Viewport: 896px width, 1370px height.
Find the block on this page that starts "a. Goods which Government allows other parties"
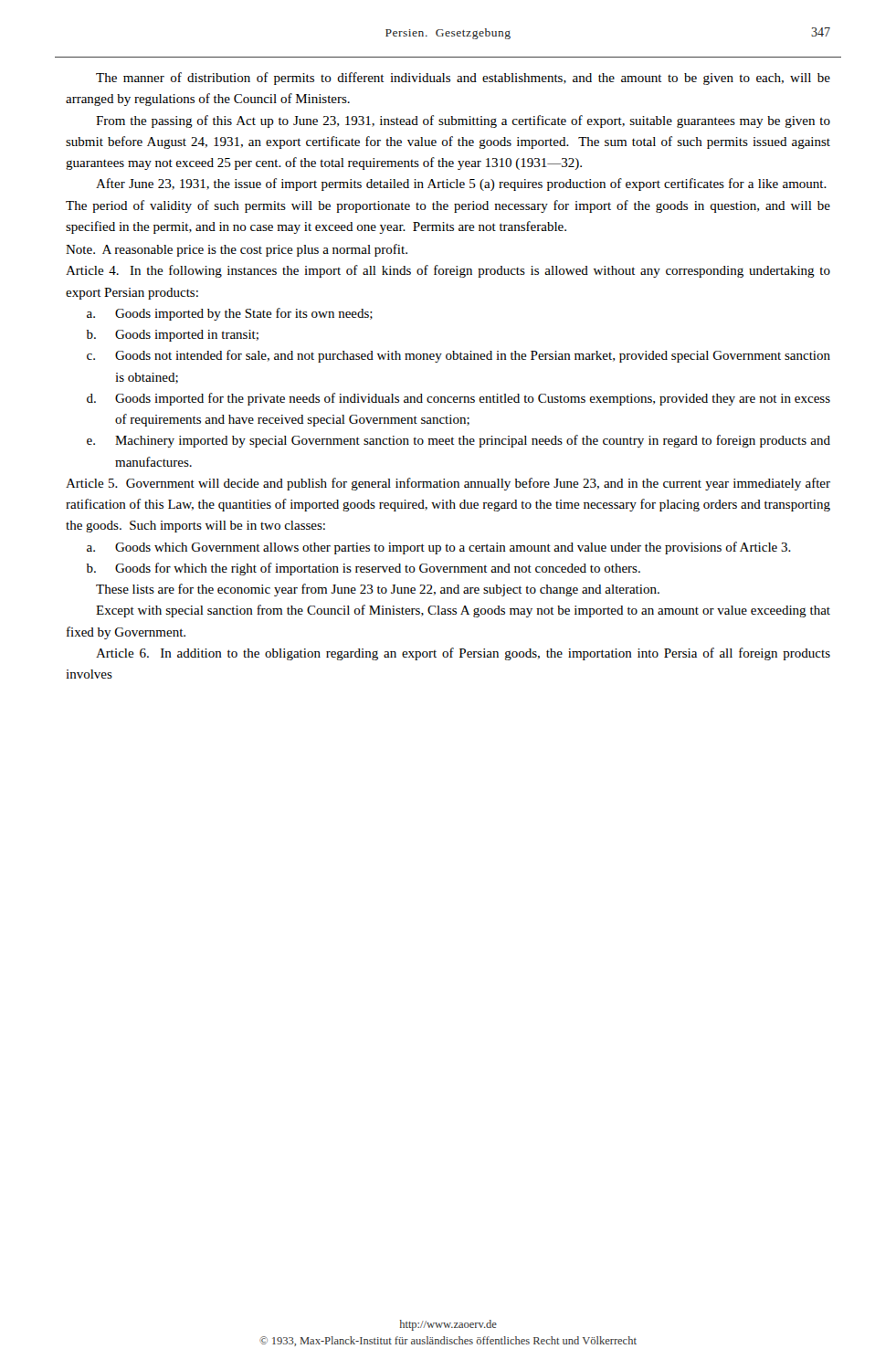click(x=458, y=547)
